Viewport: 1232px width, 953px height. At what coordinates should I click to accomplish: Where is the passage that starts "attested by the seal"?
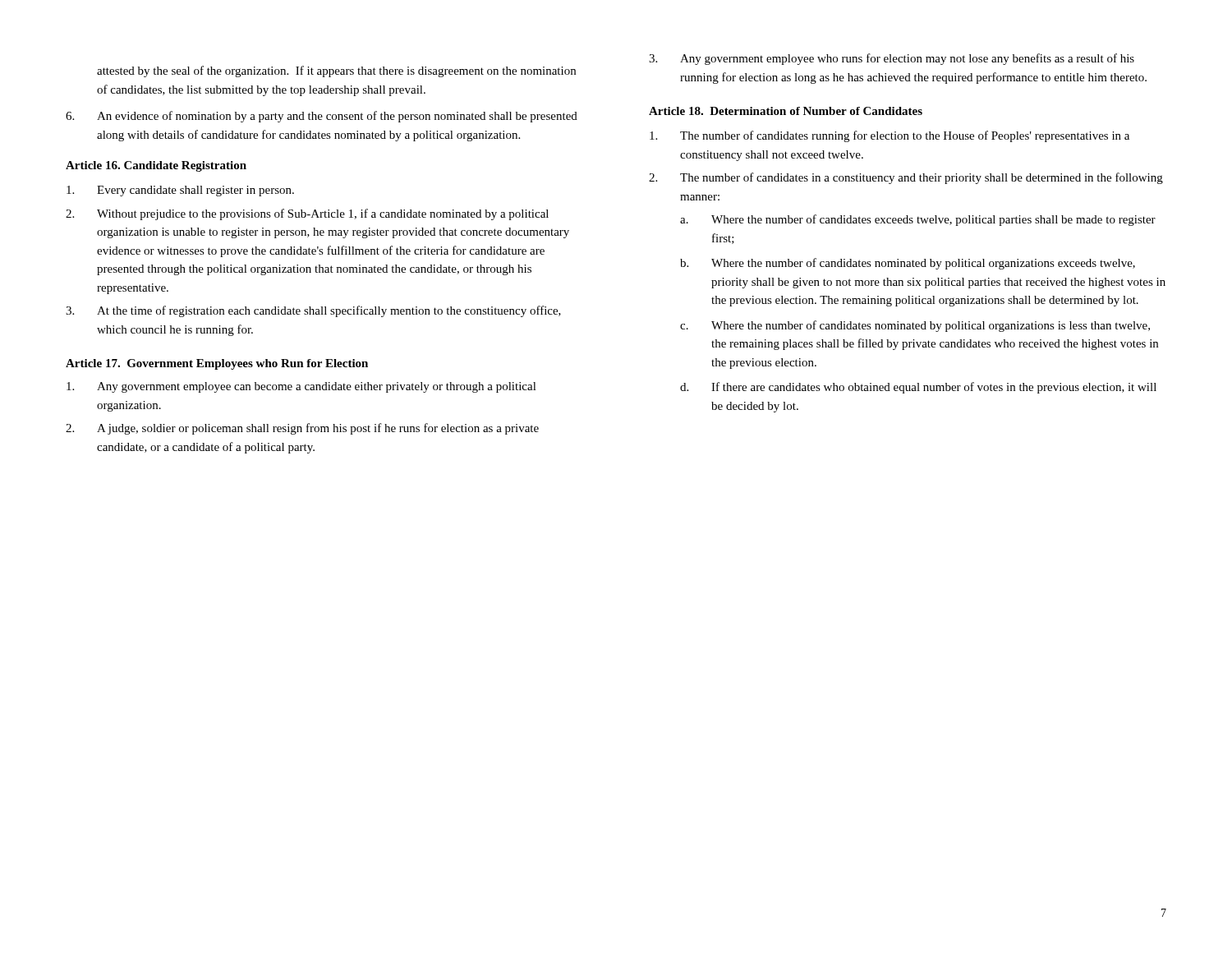point(324,80)
